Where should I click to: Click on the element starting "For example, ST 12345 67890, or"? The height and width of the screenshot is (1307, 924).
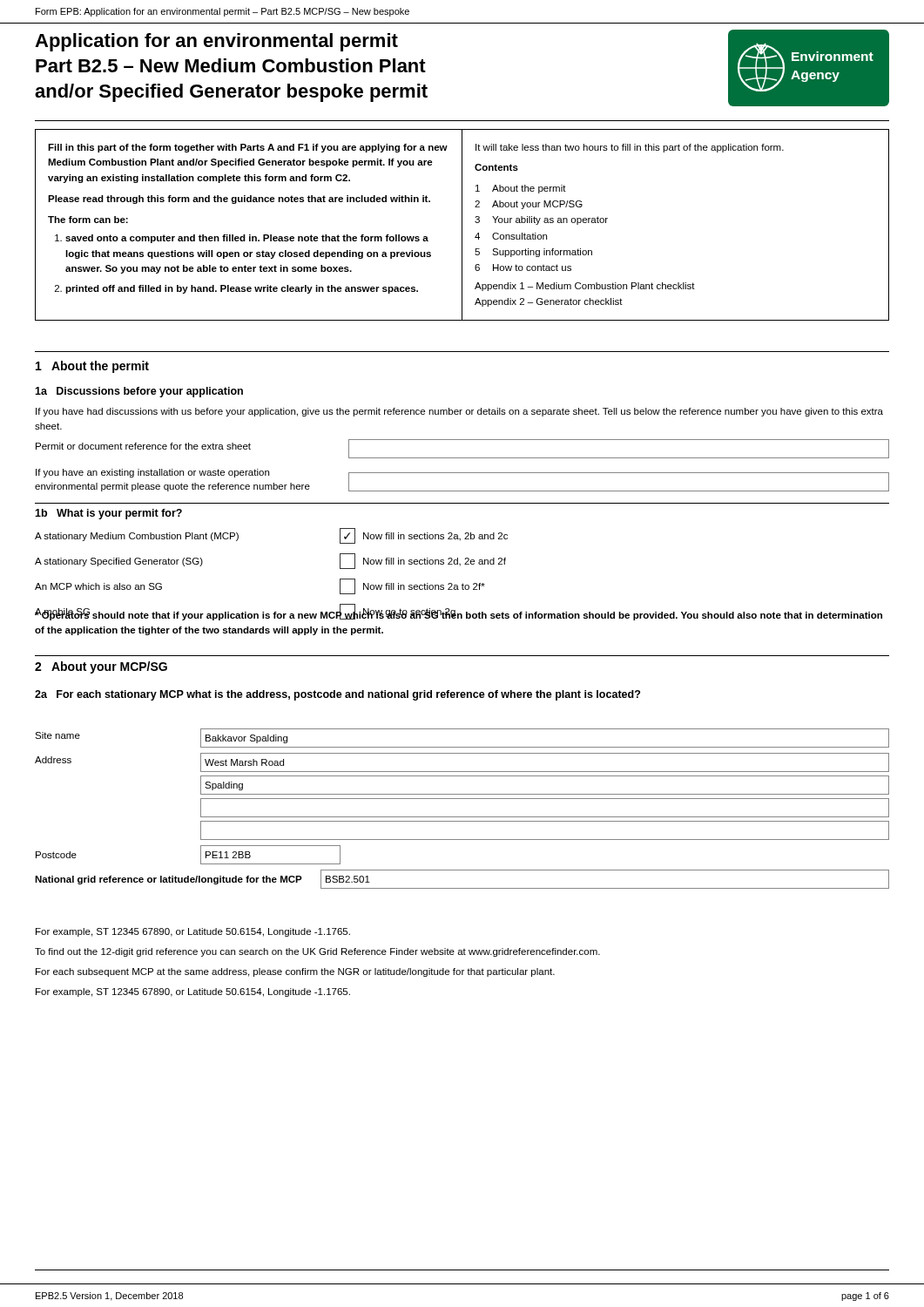click(462, 962)
